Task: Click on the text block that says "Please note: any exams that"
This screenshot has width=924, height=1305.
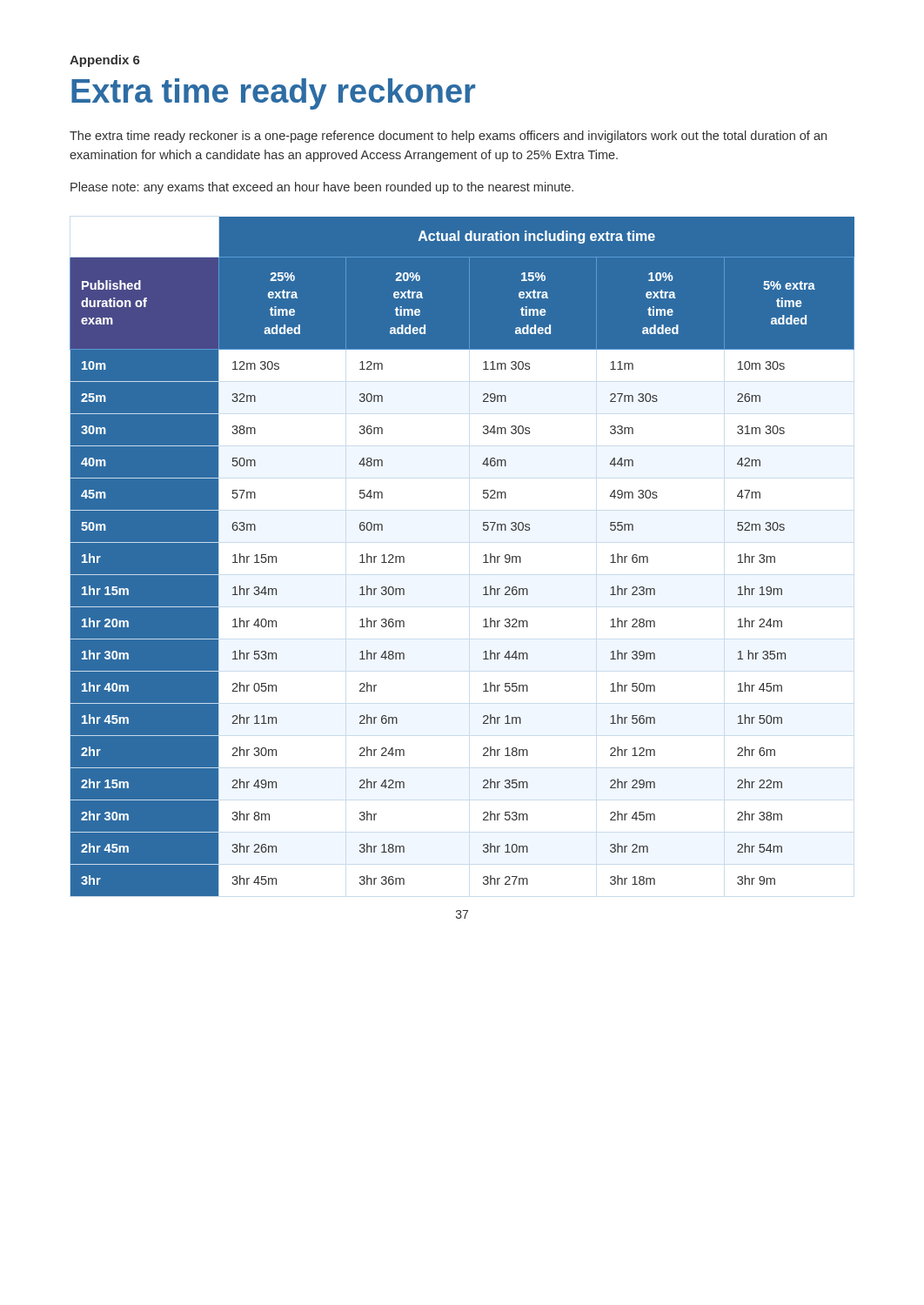Action: (x=322, y=187)
